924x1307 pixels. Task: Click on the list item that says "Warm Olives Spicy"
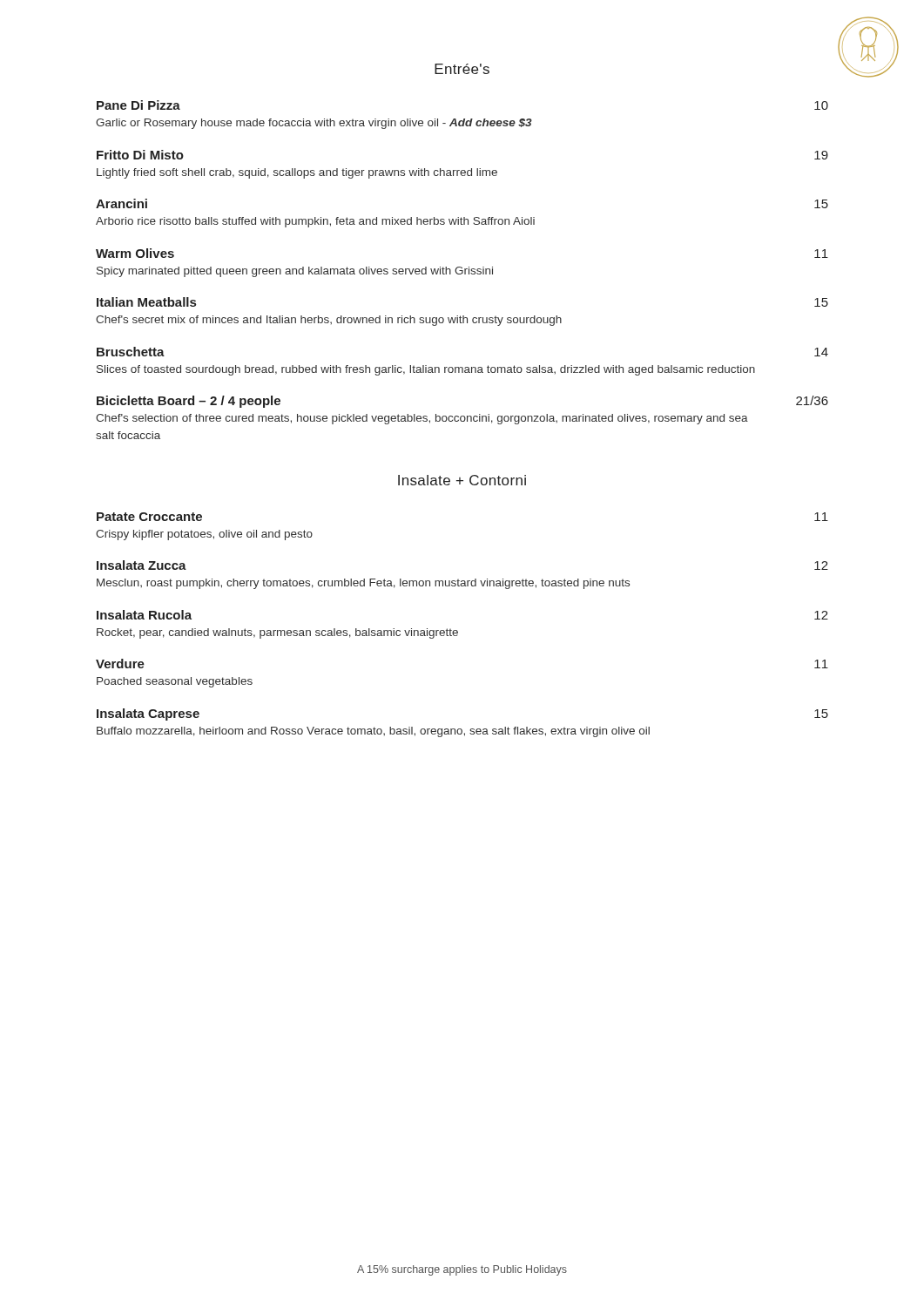462,262
